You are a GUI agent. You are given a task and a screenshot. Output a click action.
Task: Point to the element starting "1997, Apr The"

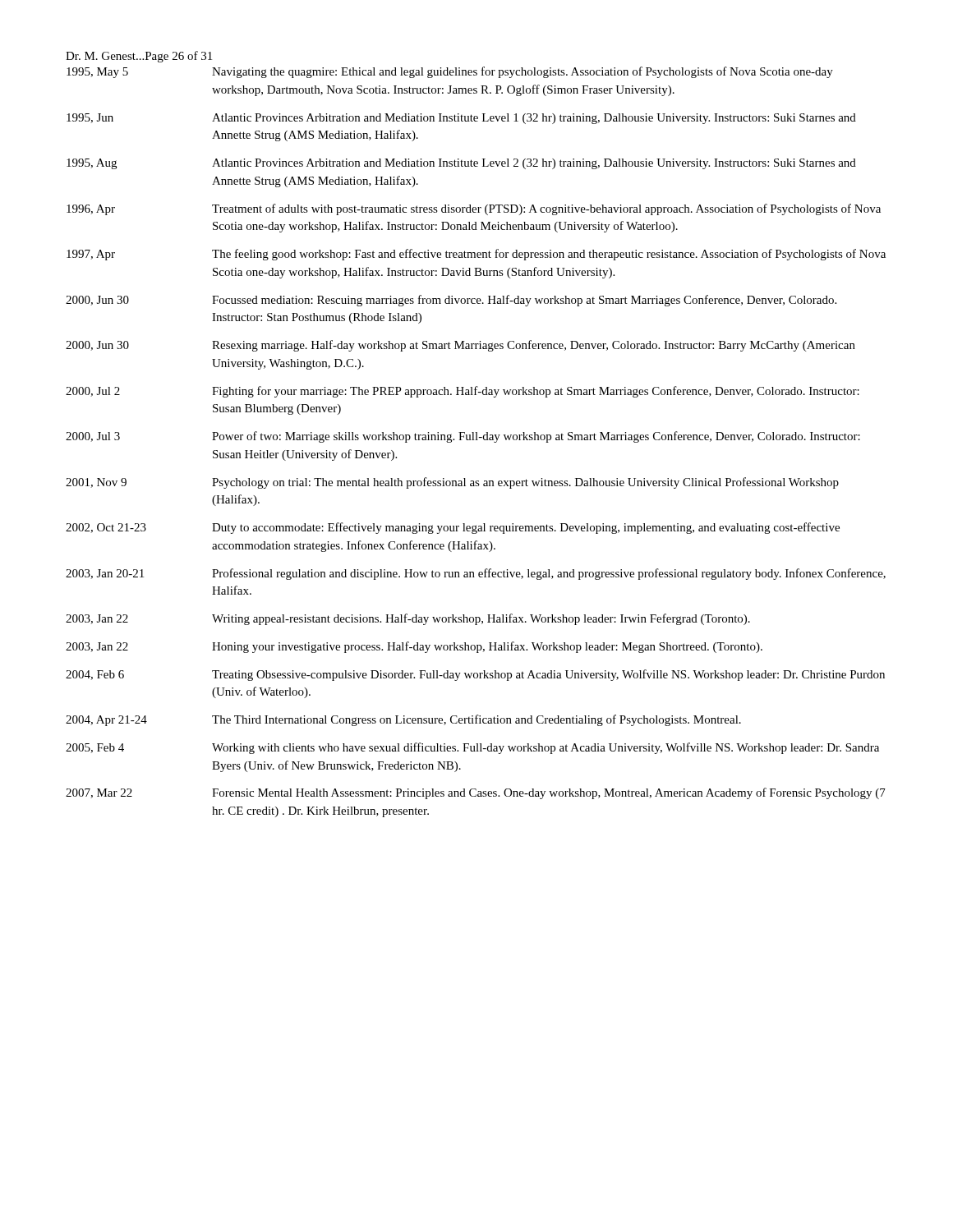tap(476, 263)
